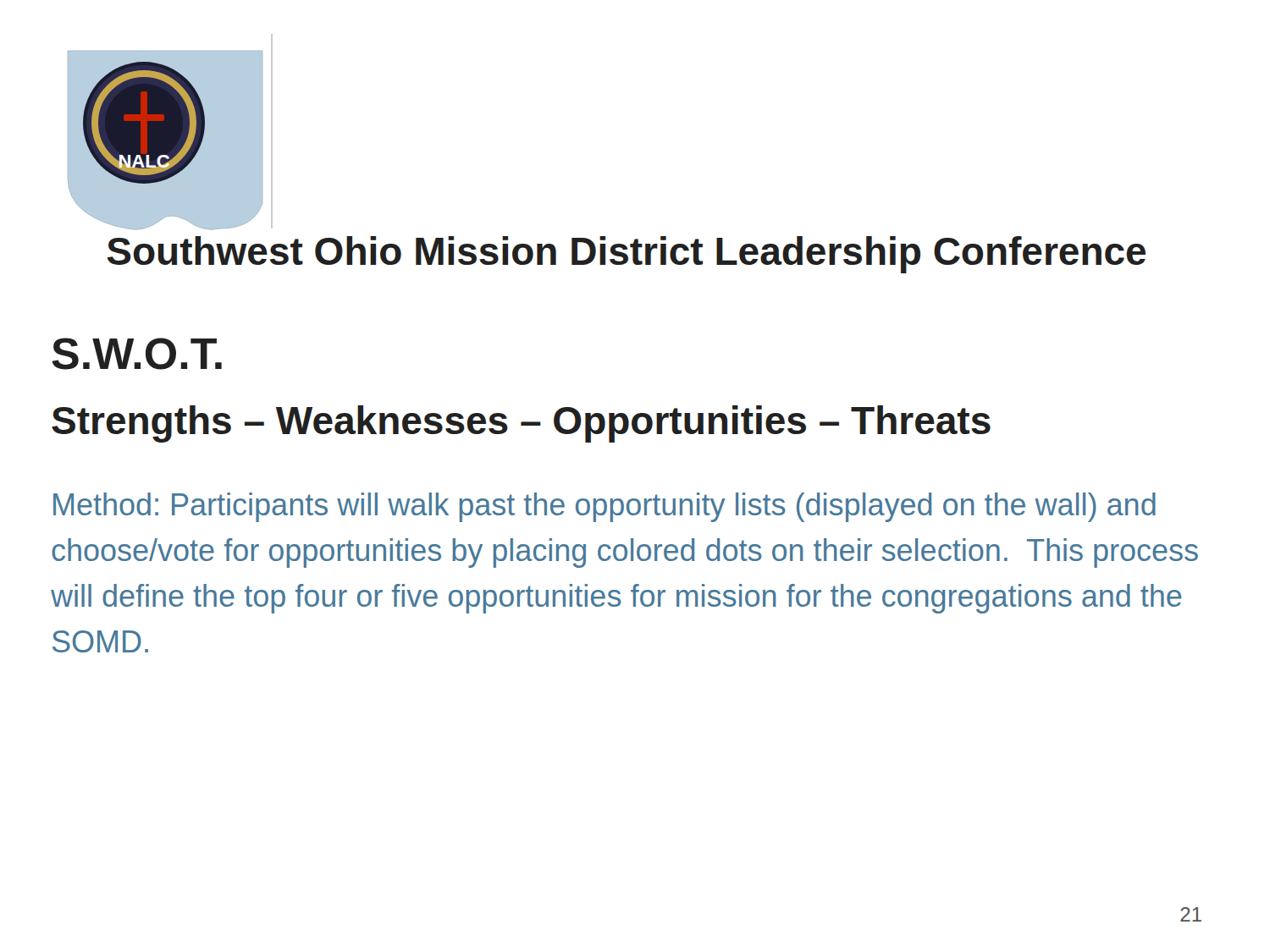Click on the logo
The width and height of the screenshot is (1270, 952).
coord(165,137)
